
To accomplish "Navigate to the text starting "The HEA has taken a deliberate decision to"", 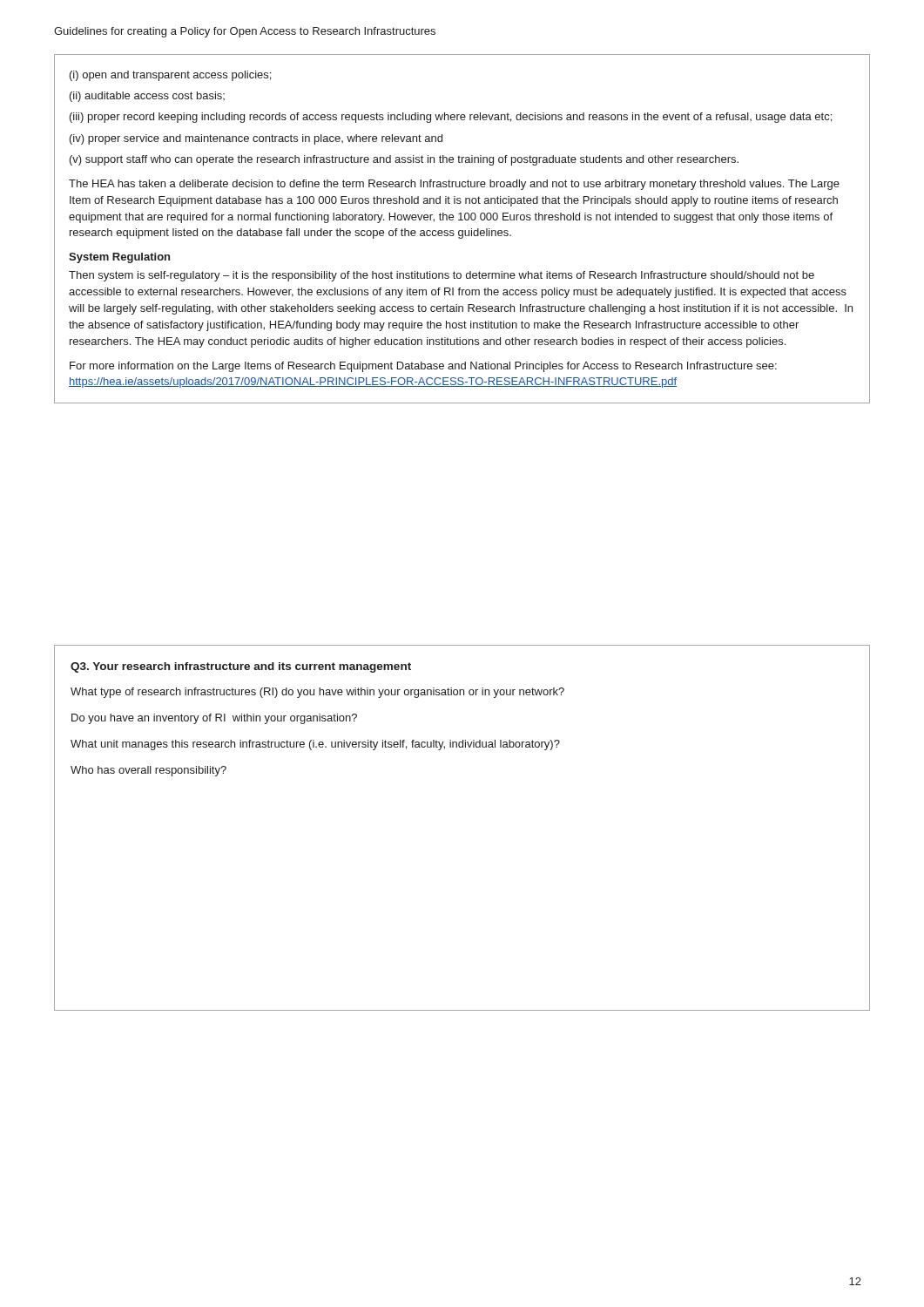I will pos(454,208).
